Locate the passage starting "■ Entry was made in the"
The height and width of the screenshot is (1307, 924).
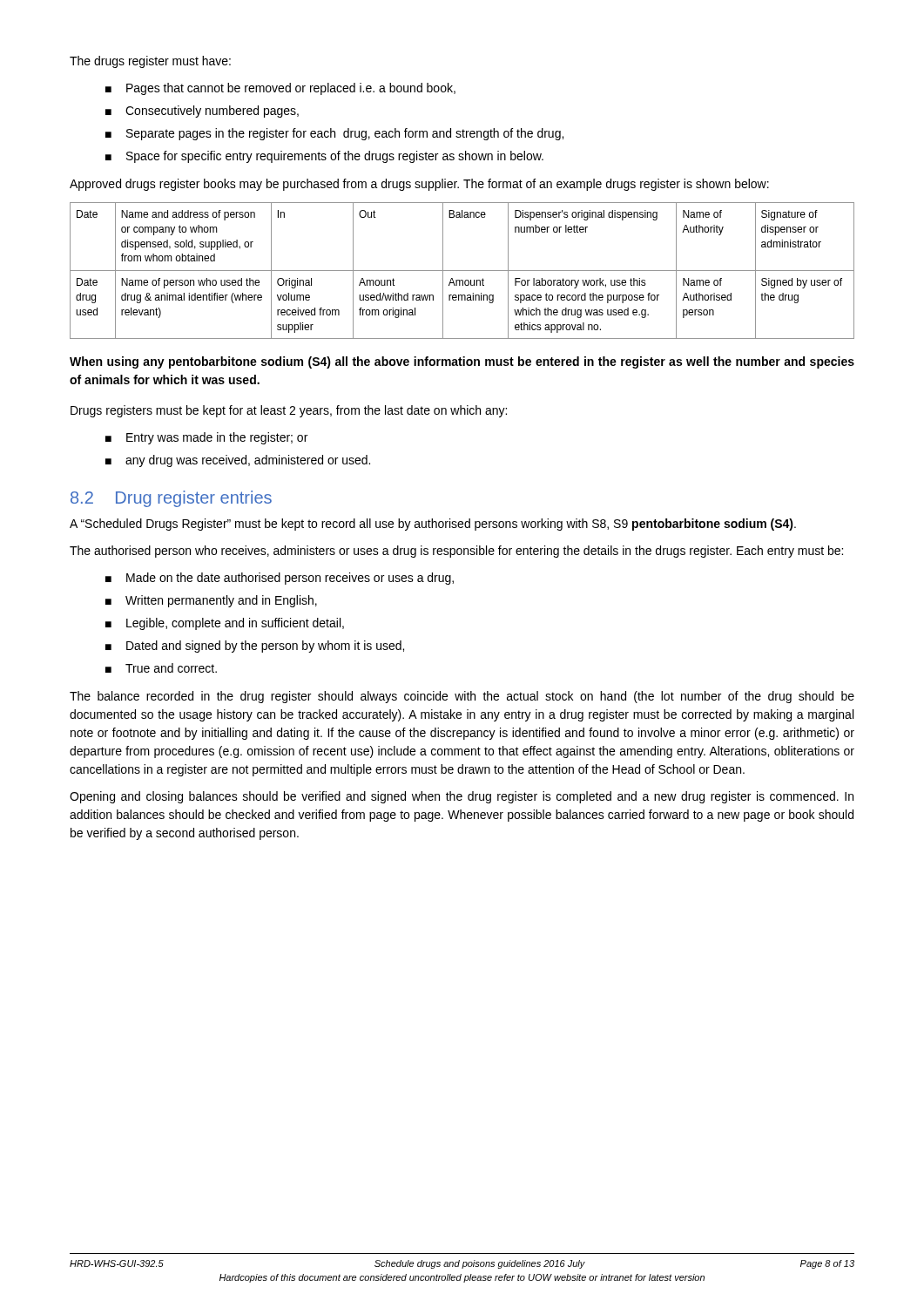point(206,439)
